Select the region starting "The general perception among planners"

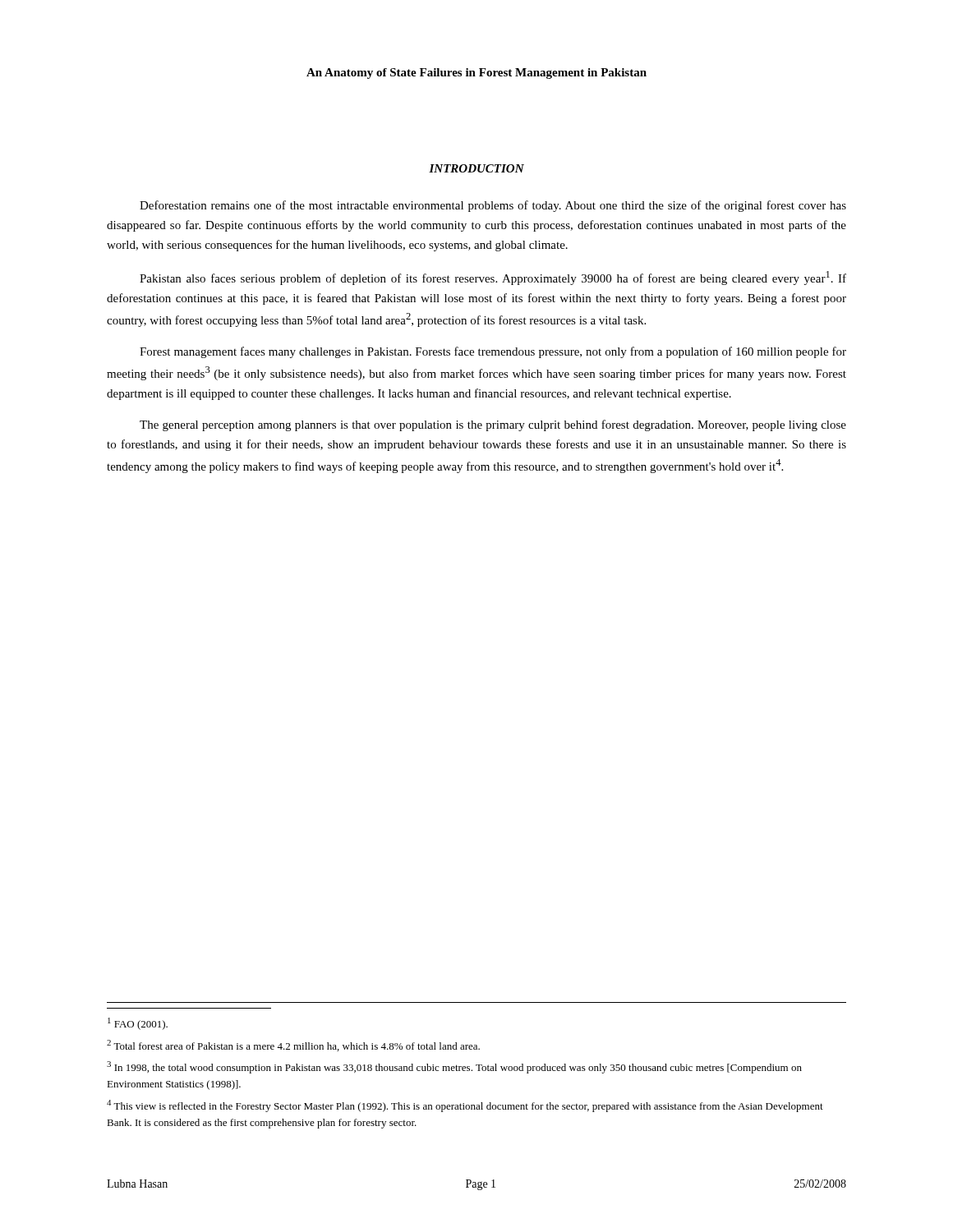click(476, 446)
